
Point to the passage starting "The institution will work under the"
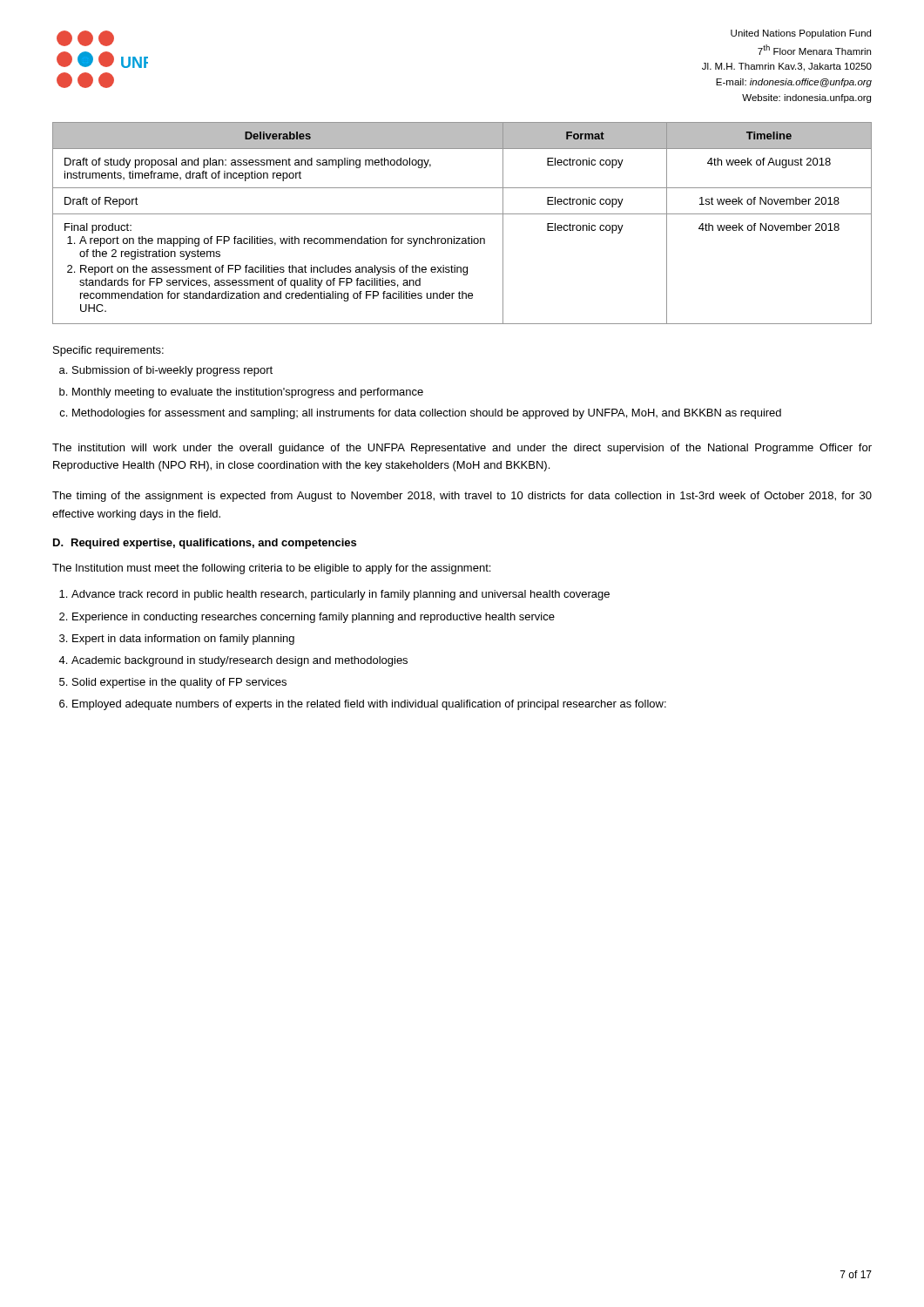click(462, 456)
